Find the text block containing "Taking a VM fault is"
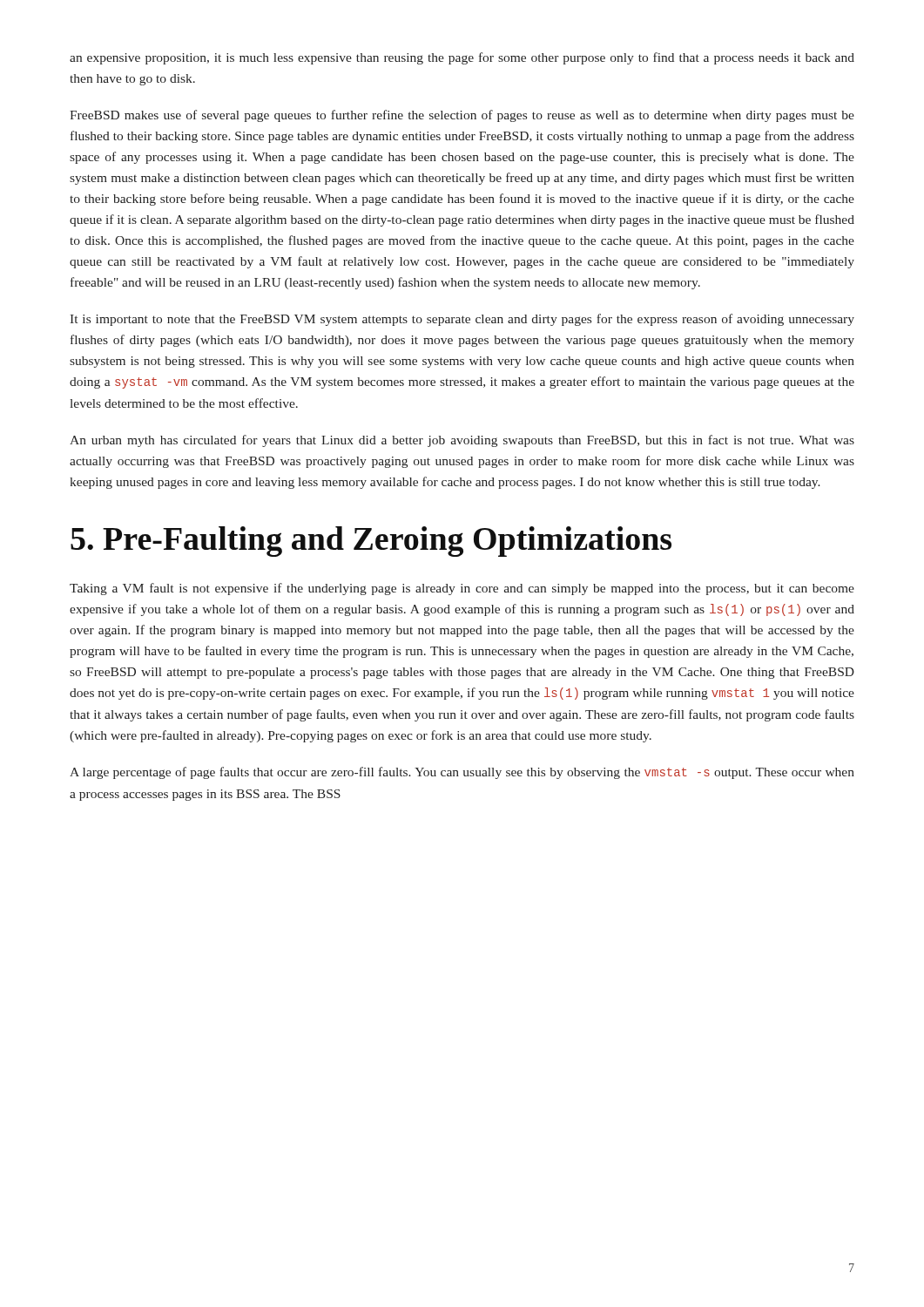The height and width of the screenshot is (1307, 924). pyautogui.click(x=462, y=662)
